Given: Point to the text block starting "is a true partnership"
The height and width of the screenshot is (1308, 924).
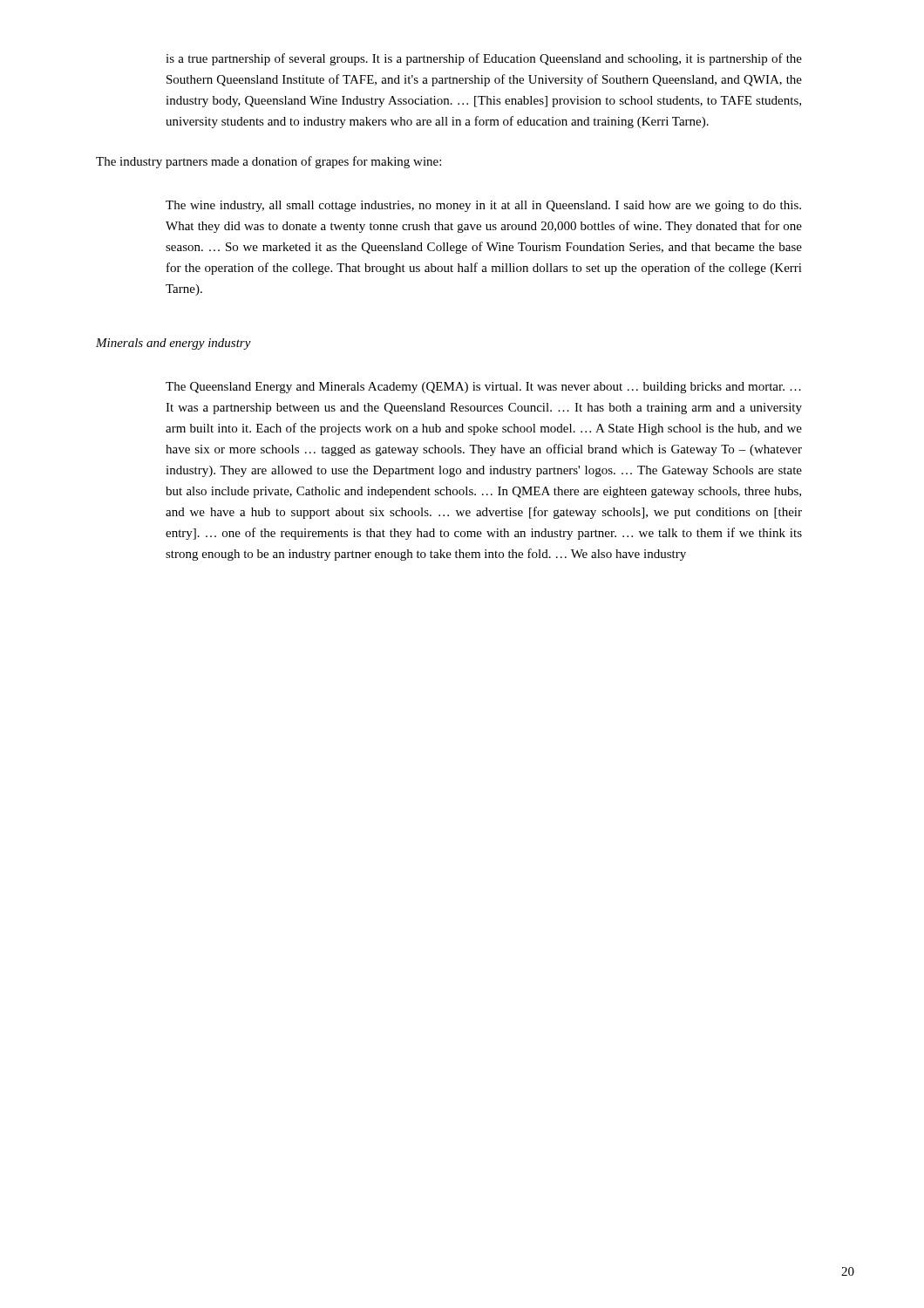Looking at the screenshot, I should coord(484,90).
